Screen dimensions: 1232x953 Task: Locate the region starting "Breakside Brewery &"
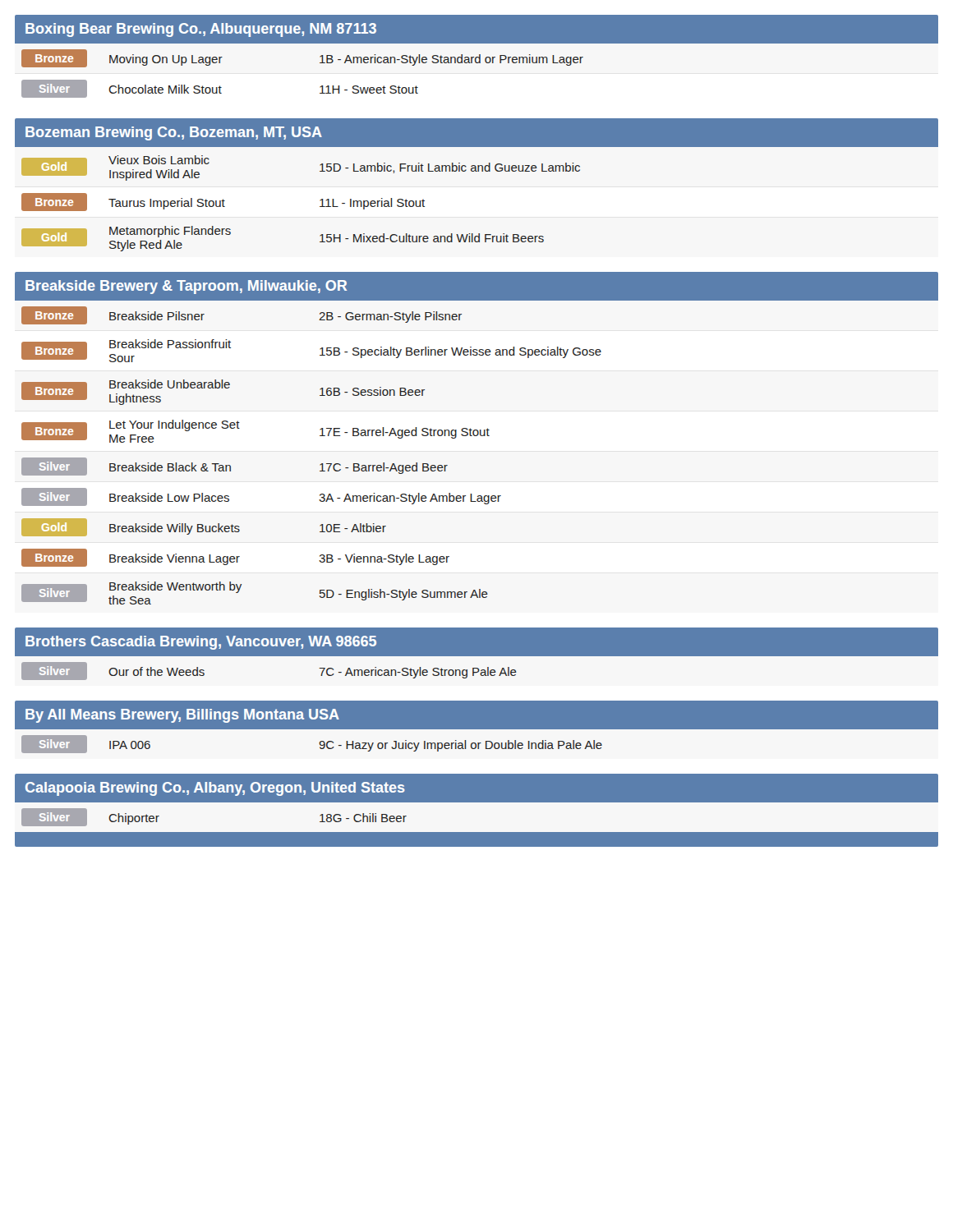pyautogui.click(x=186, y=286)
